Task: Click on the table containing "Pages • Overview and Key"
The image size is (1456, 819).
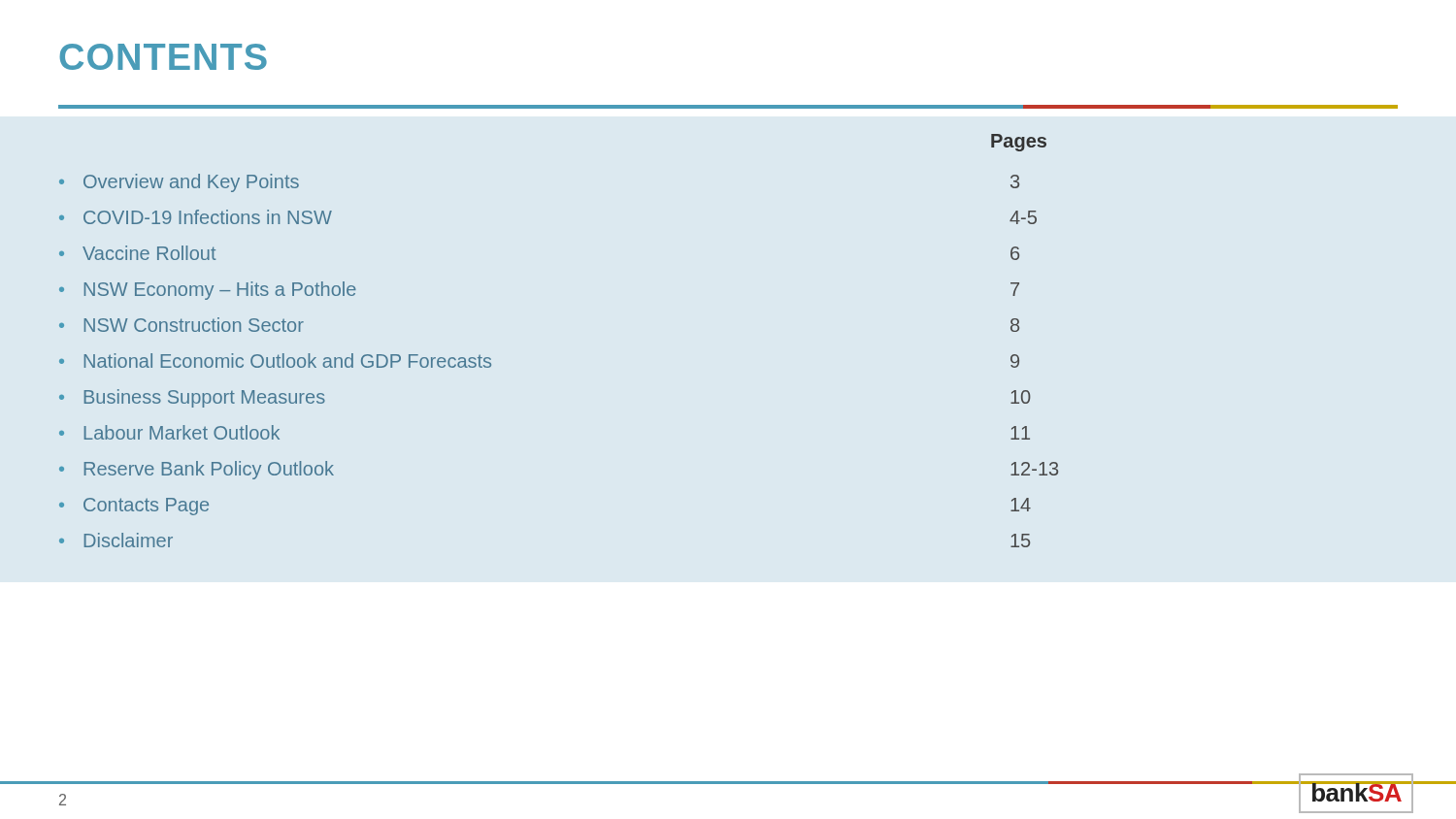Action: 728,349
